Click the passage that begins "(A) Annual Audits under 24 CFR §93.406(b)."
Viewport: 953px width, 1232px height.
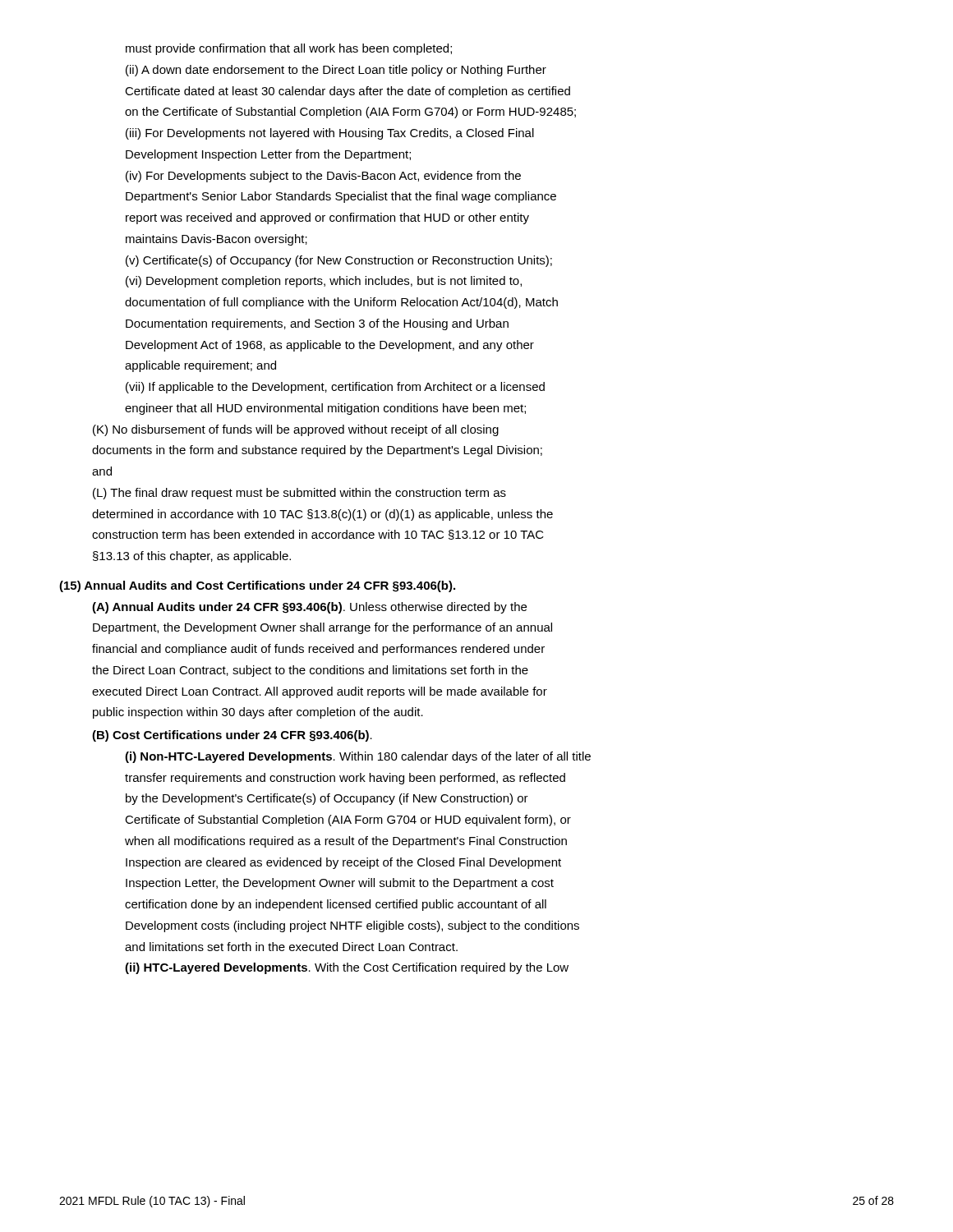coord(493,659)
